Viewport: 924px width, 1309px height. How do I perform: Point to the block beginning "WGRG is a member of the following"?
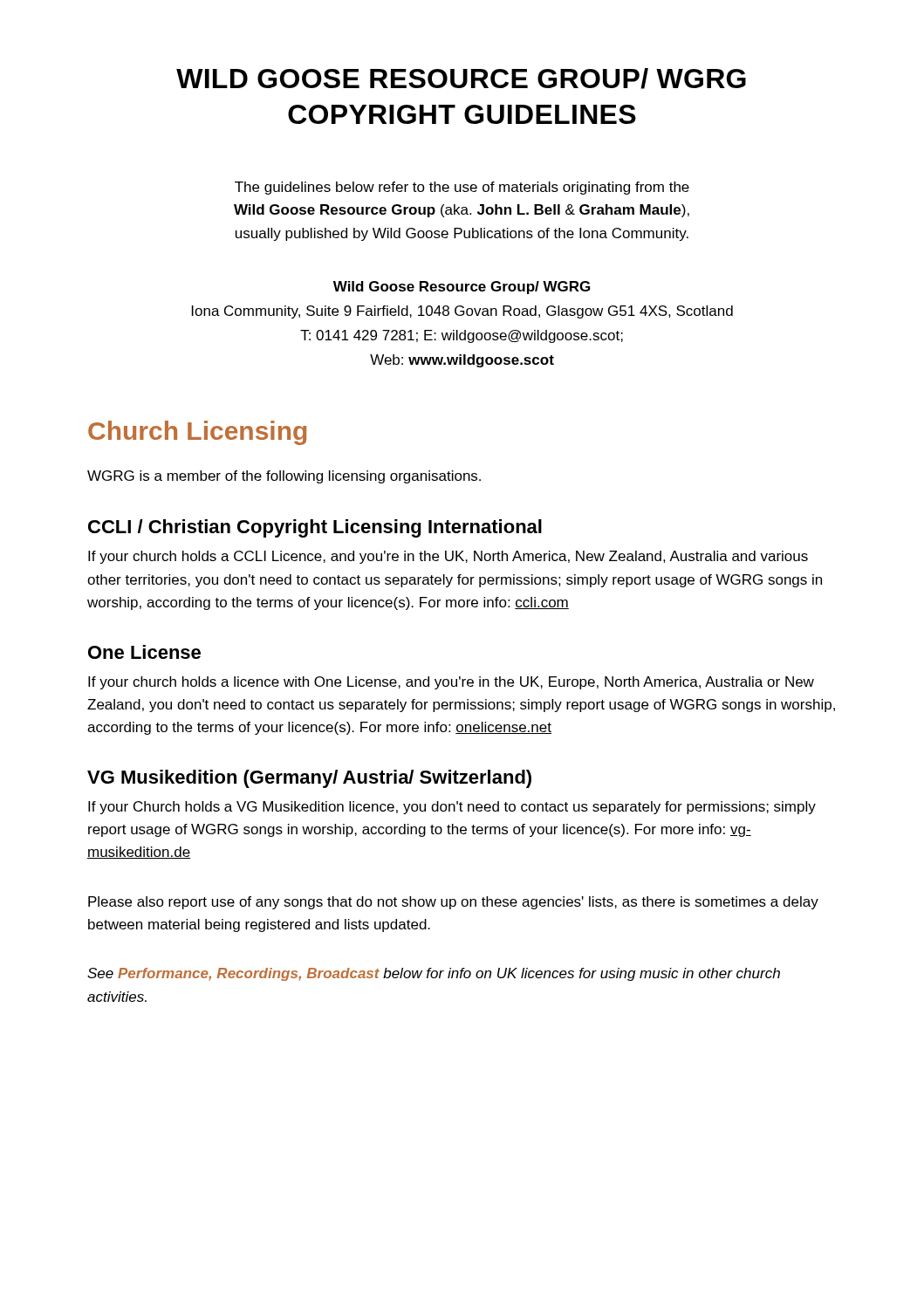coord(285,476)
